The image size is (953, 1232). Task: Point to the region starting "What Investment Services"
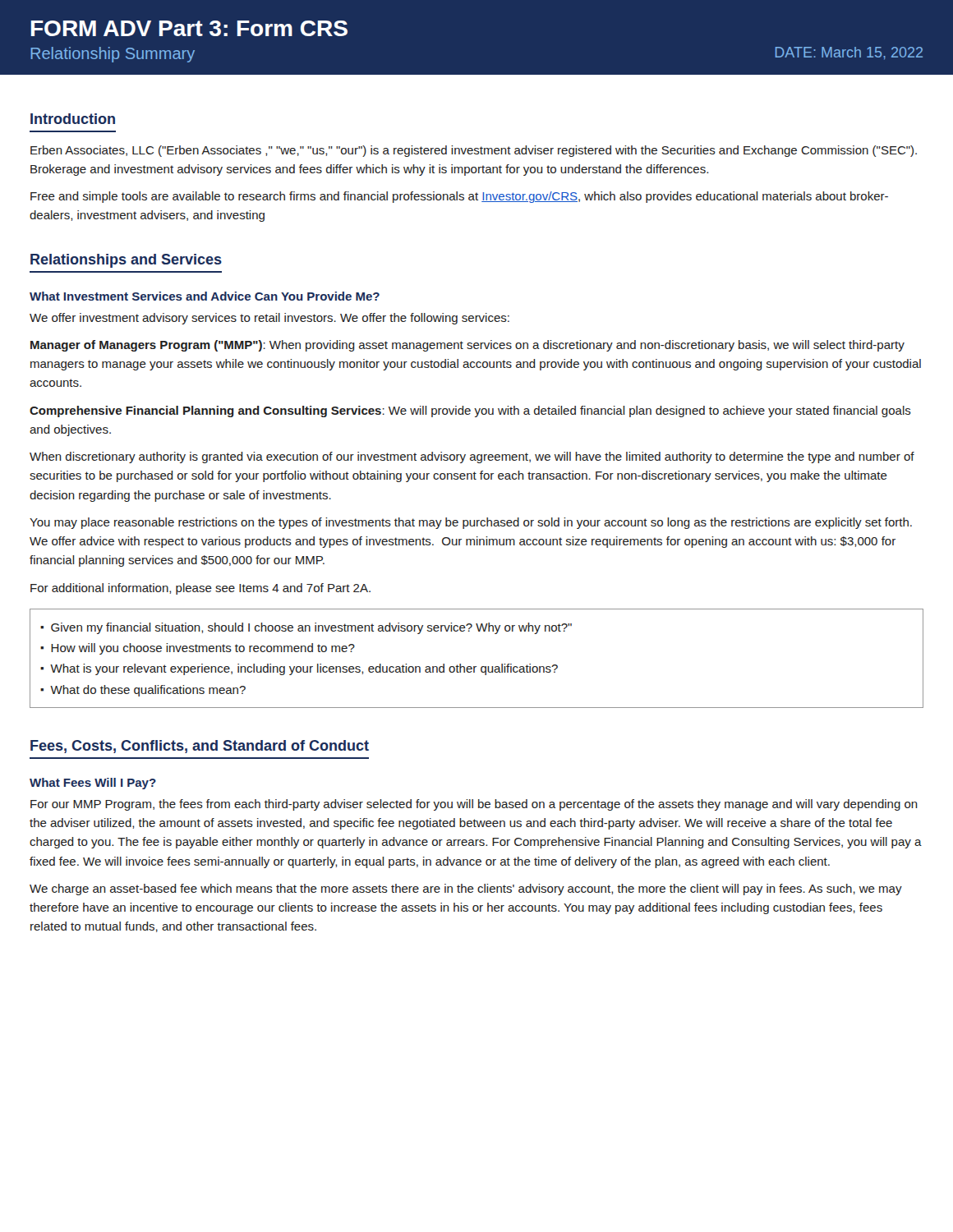coord(205,296)
